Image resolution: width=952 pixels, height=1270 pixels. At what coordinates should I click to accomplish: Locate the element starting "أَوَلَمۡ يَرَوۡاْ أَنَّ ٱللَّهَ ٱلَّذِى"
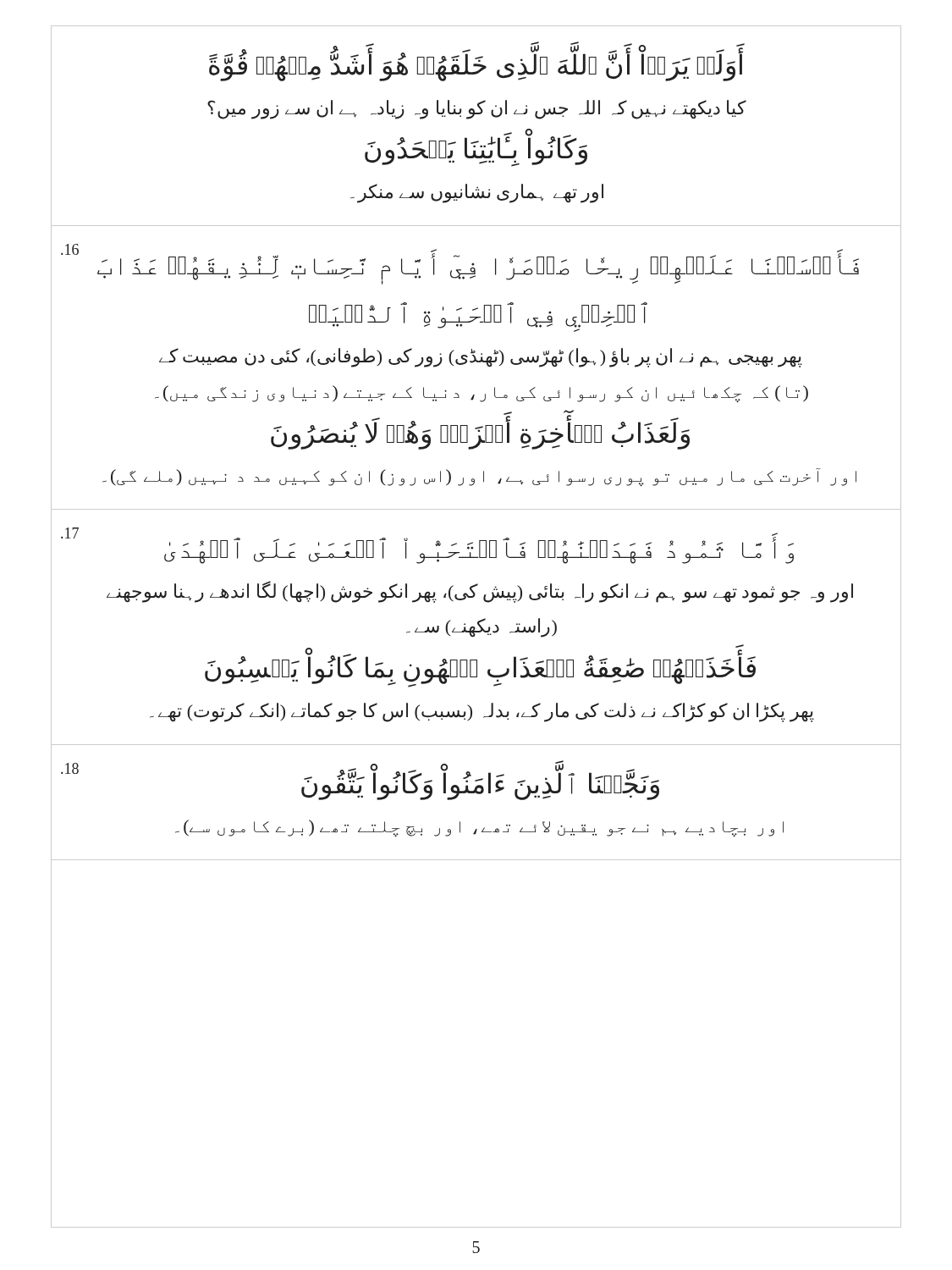[476, 126]
